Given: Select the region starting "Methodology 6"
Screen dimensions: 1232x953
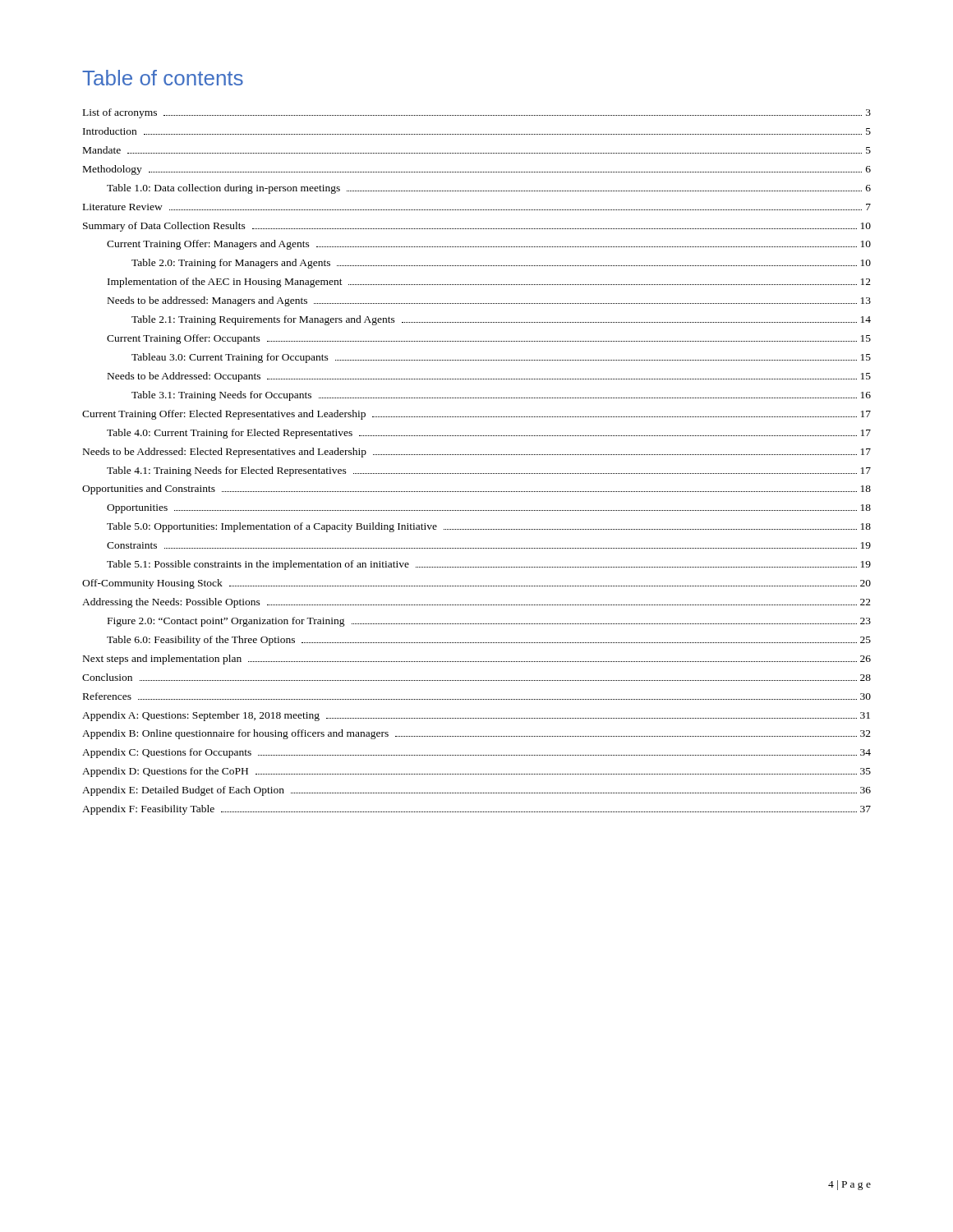Looking at the screenshot, I should [x=476, y=169].
